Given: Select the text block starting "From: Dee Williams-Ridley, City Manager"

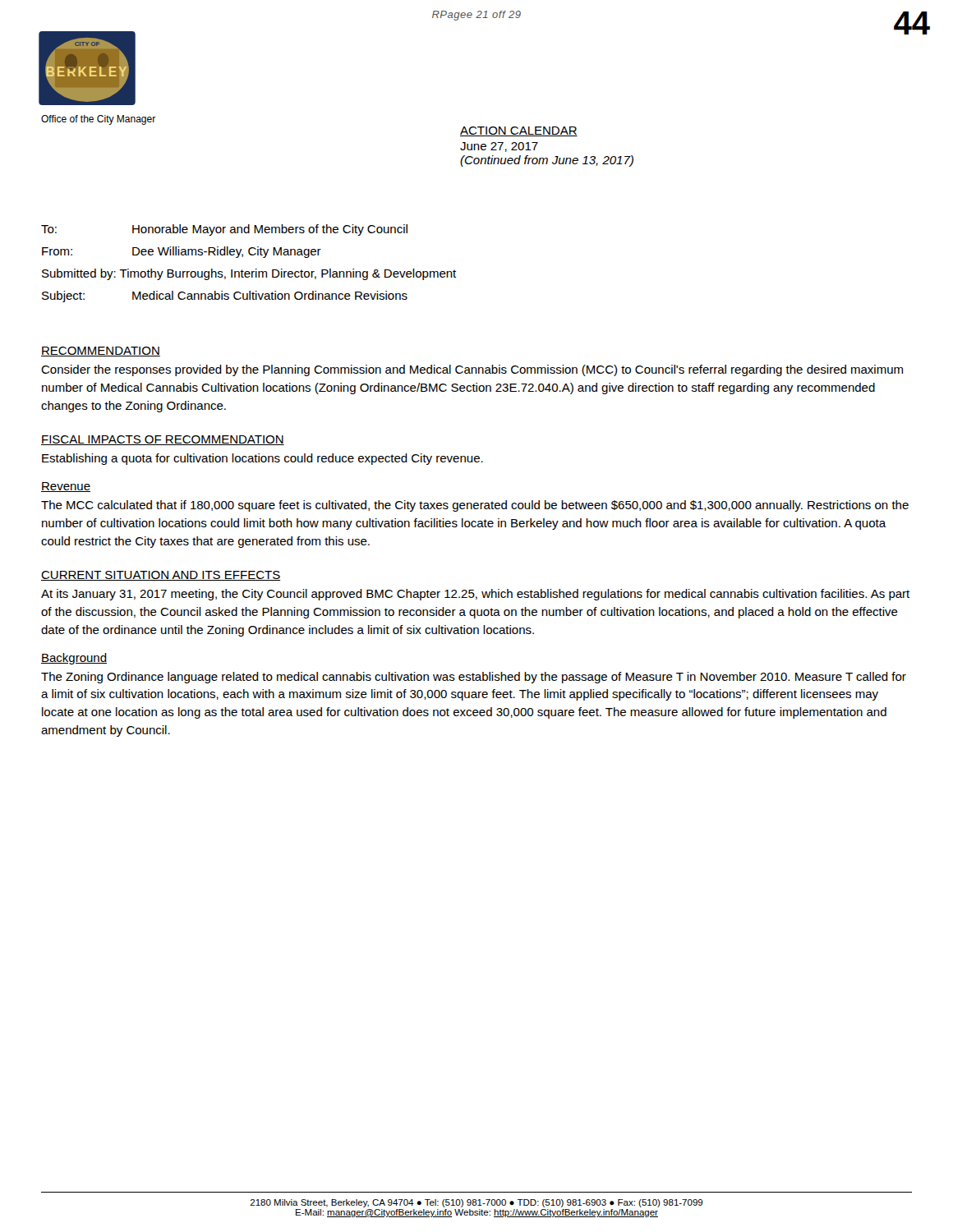Looking at the screenshot, I should pyautogui.click(x=182, y=252).
